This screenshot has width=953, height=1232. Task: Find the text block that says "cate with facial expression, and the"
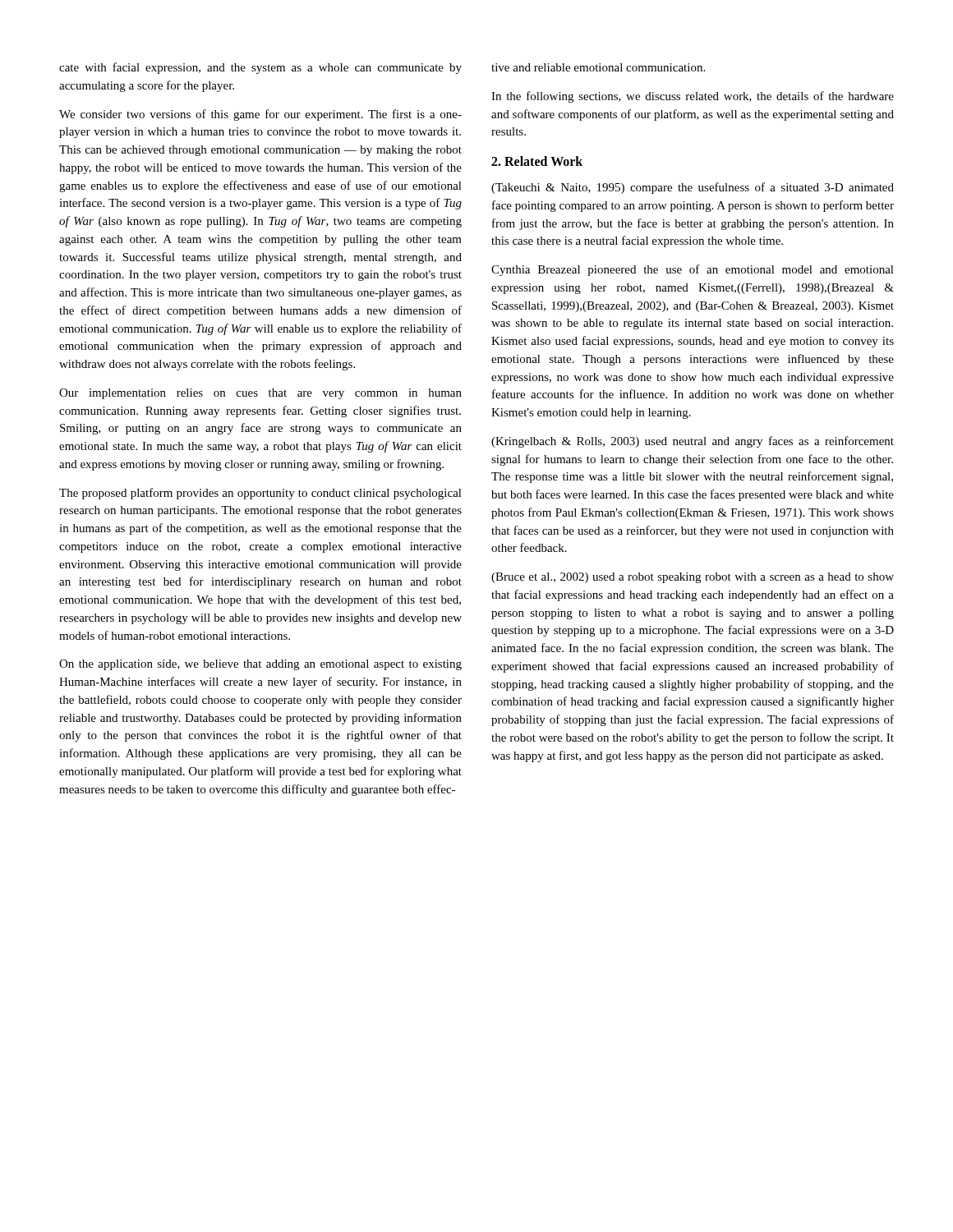coord(260,76)
